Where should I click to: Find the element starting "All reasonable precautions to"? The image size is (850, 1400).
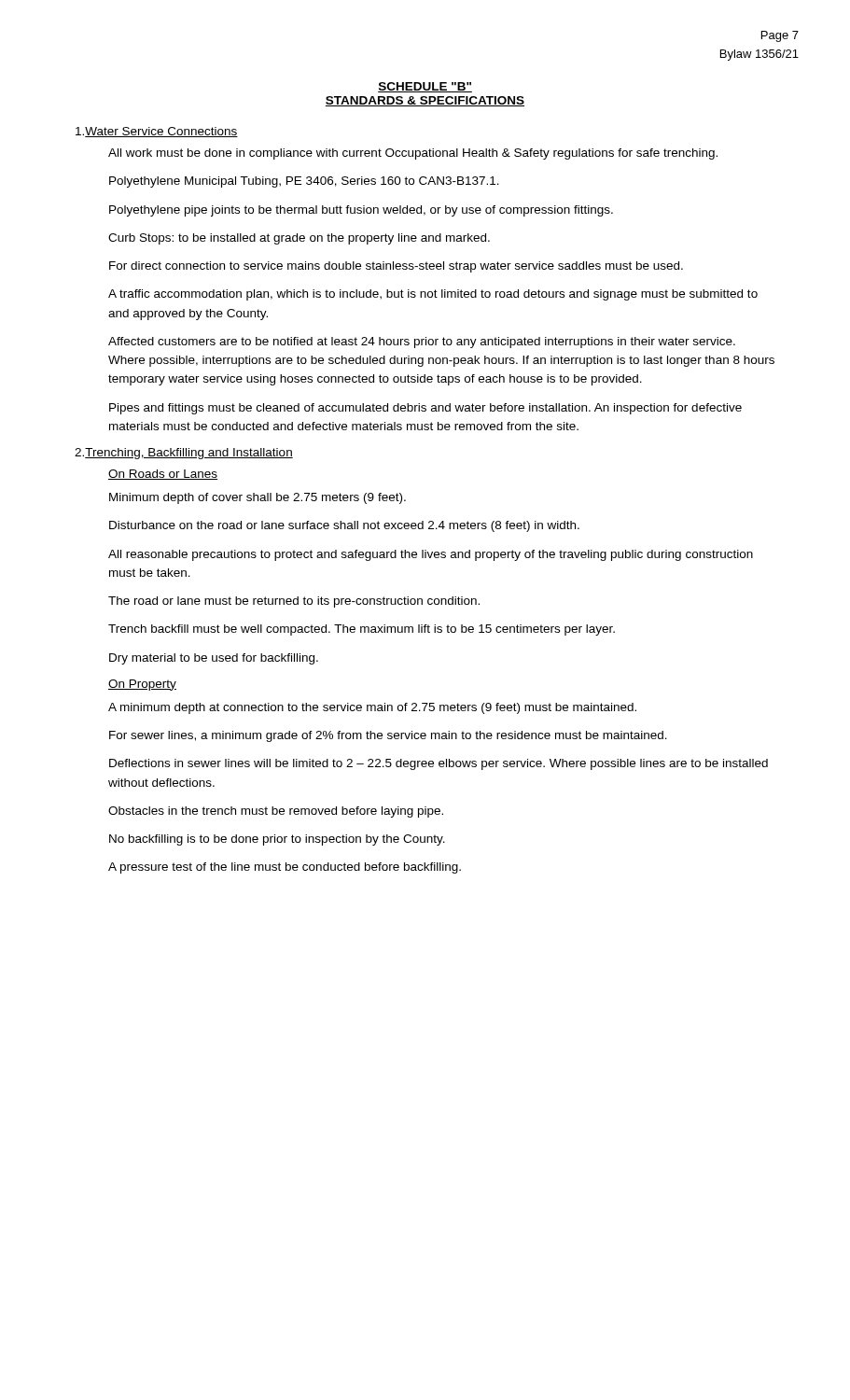[431, 563]
